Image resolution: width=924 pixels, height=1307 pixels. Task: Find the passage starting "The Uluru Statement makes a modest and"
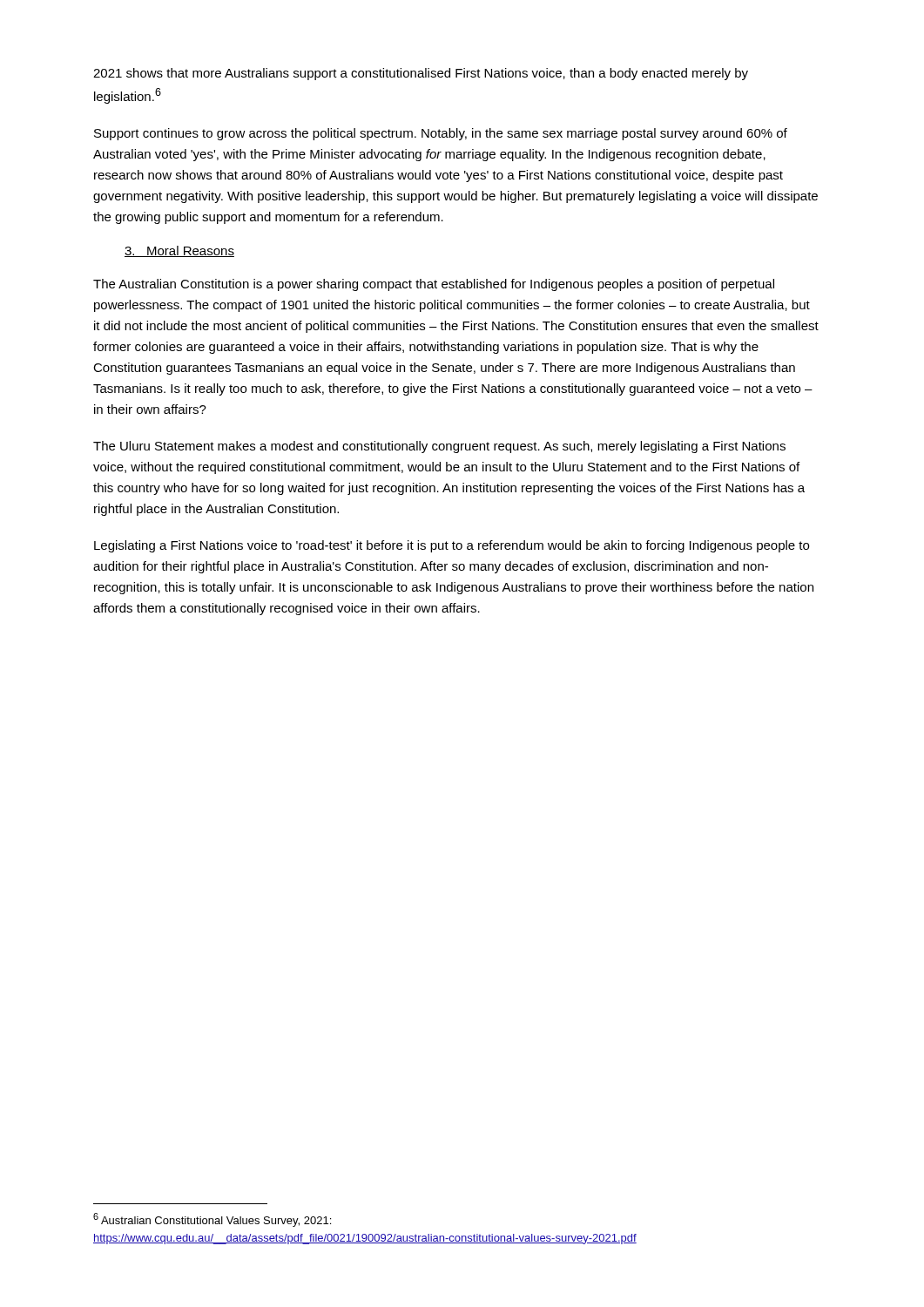coord(449,477)
